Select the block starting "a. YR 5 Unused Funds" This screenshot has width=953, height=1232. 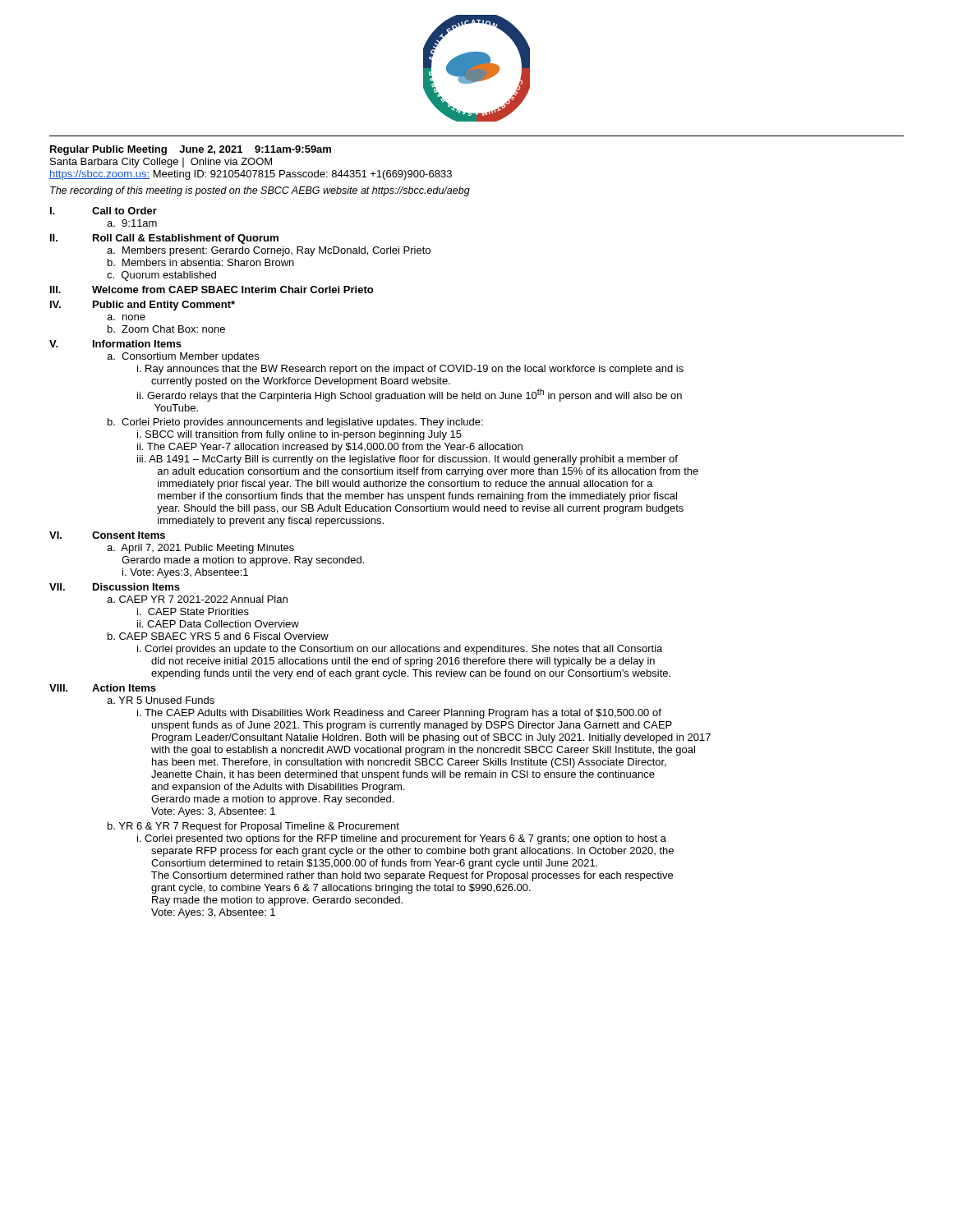[161, 701]
